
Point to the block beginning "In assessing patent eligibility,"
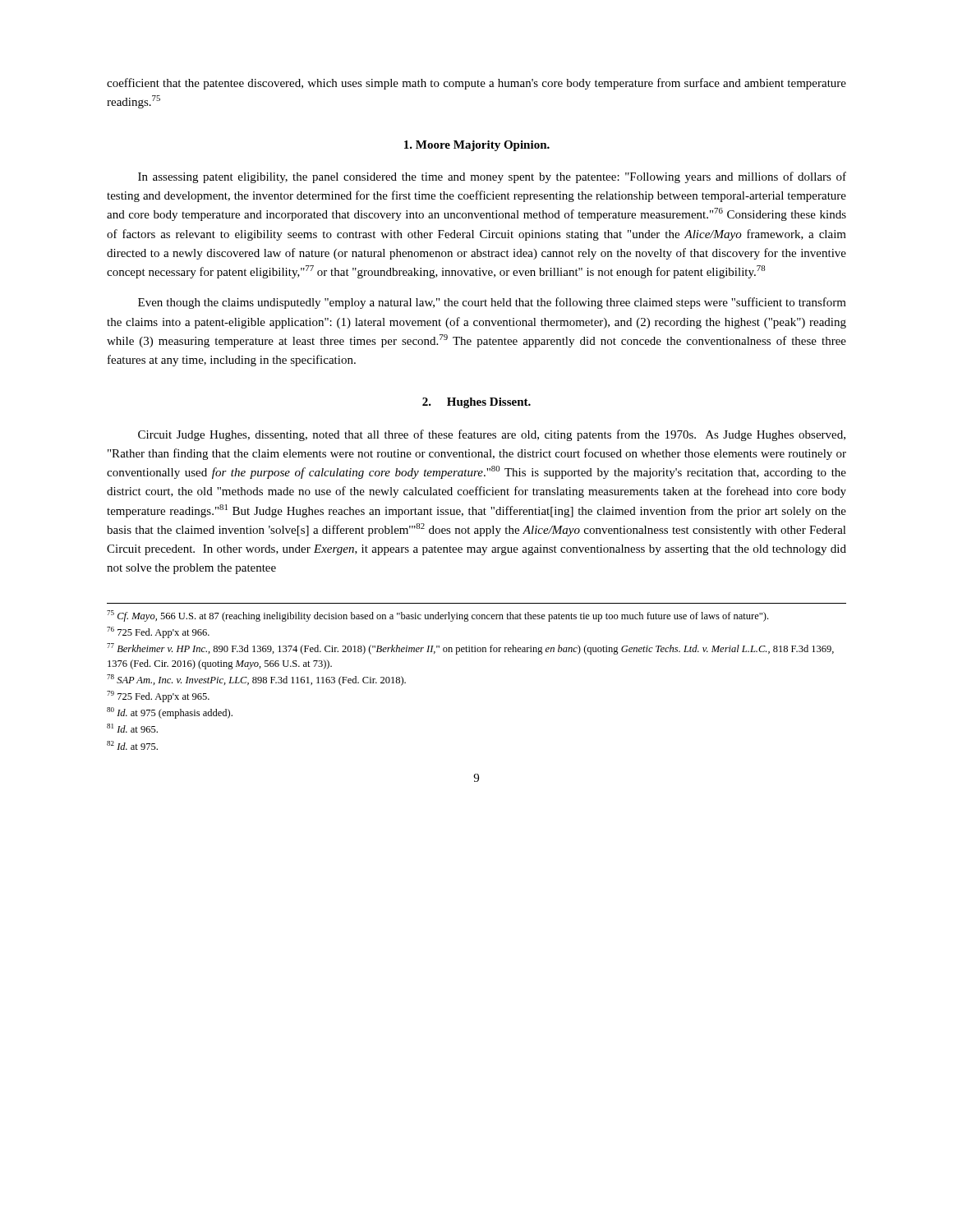(x=476, y=225)
